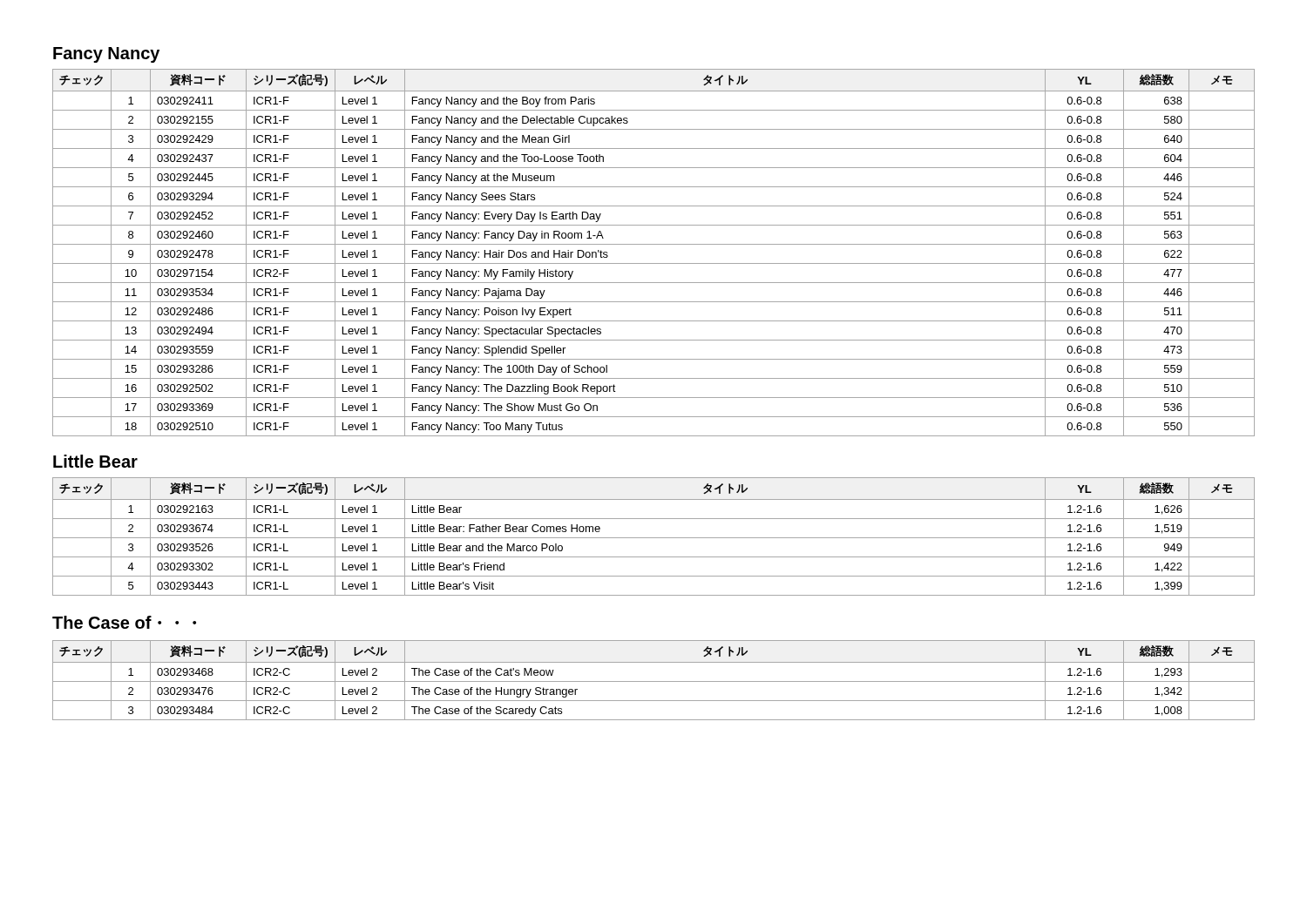Click on the block starting "Fancy Nancy"
This screenshot has width=1307, height=924.
click(x=106, y=53)
